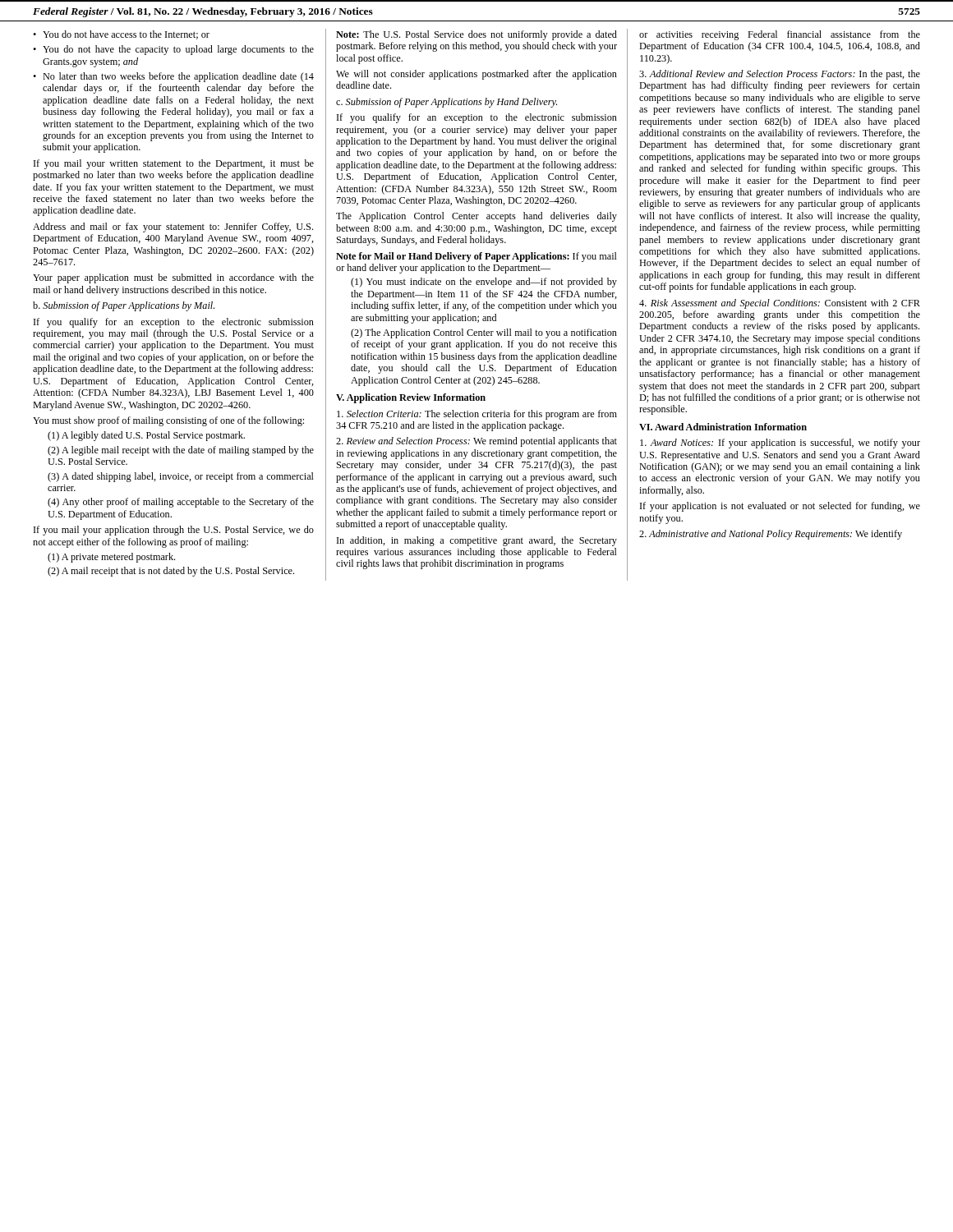This screenshot has width=953, height=1232.
Task: Where does it say "VI. Award Administration Information"?
Action: coord(723,427)
